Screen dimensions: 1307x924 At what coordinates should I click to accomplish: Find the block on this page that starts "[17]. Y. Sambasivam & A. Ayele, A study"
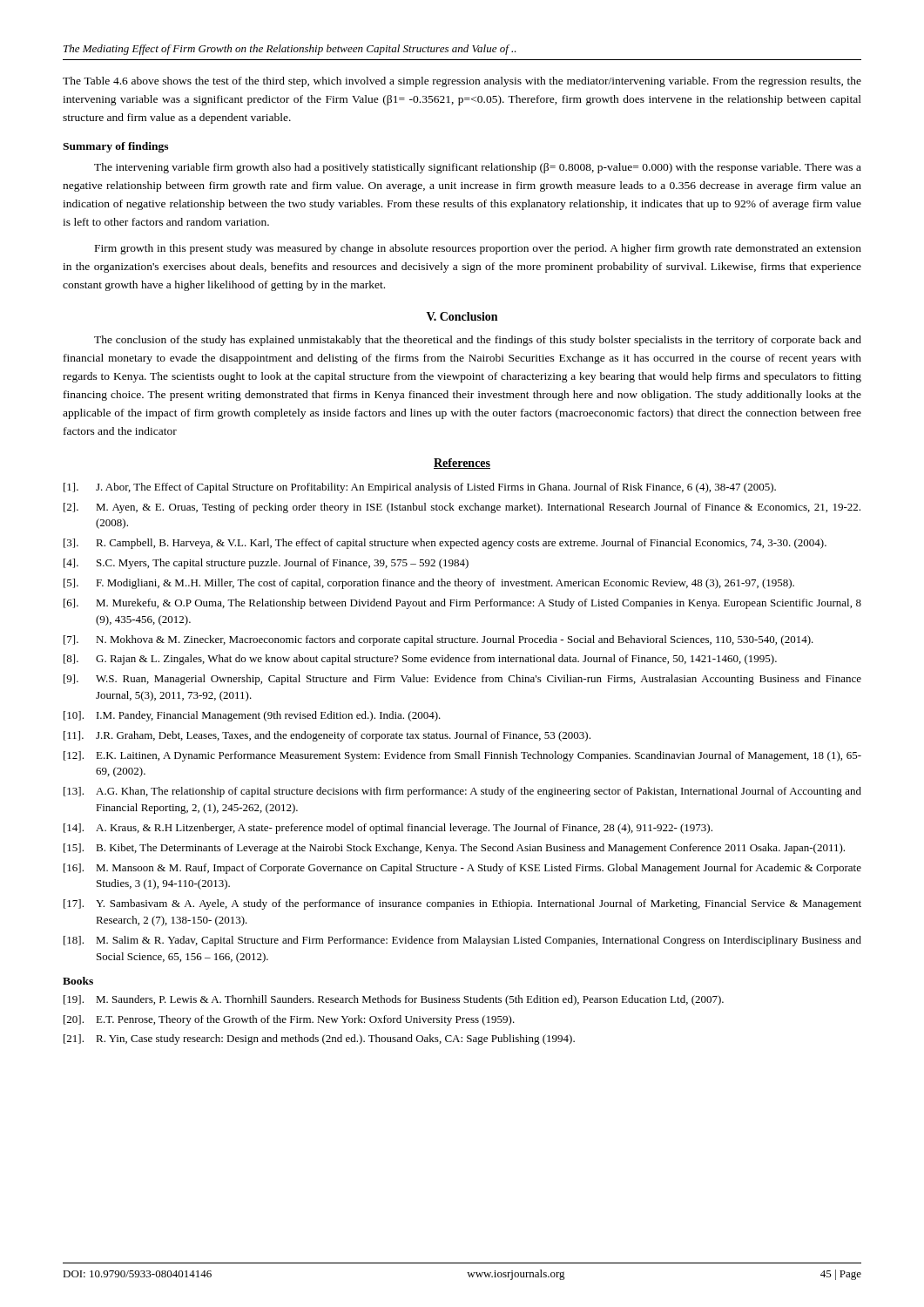coord(462,912)
